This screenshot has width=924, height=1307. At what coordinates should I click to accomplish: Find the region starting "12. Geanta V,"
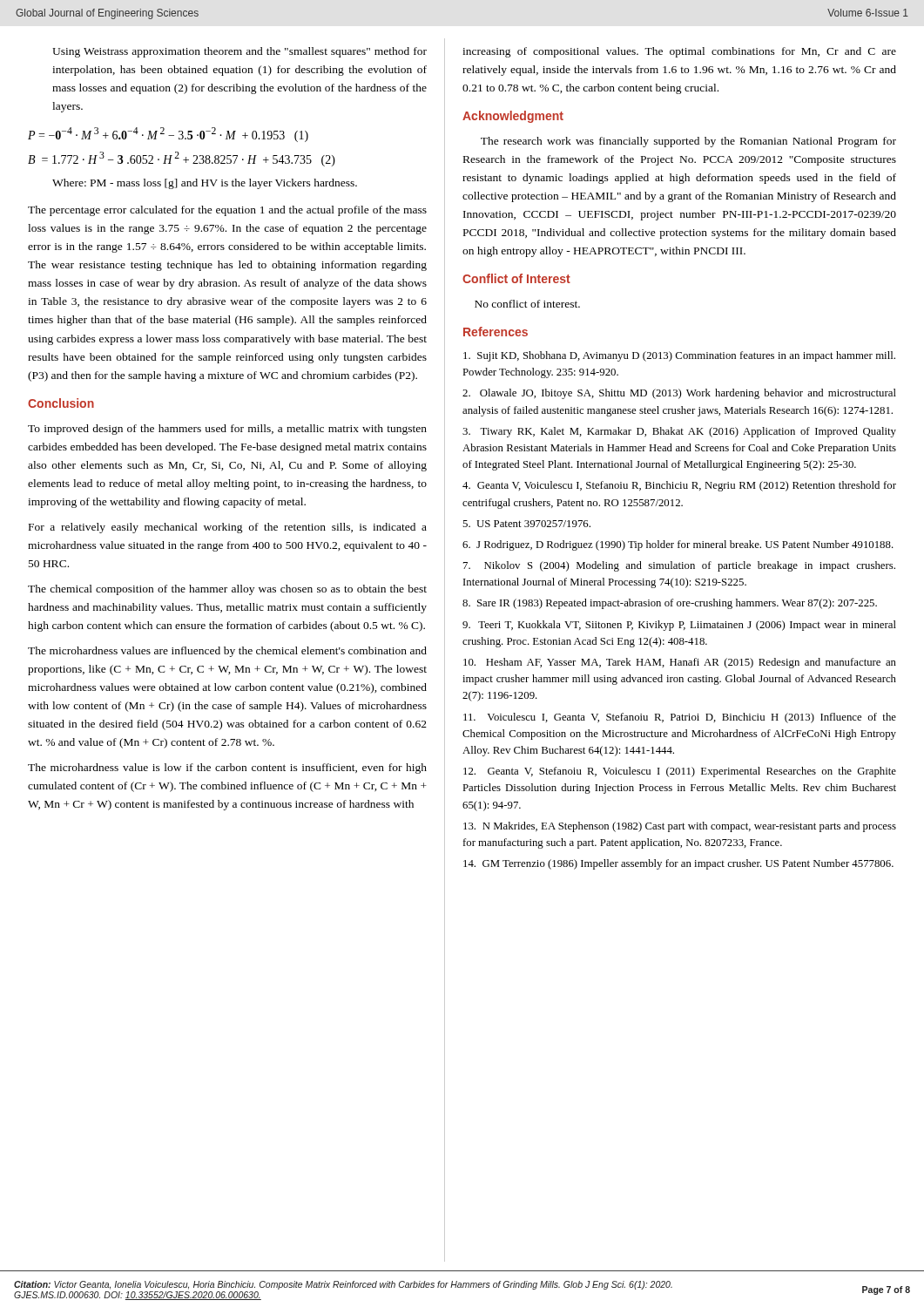coord(679,788)
